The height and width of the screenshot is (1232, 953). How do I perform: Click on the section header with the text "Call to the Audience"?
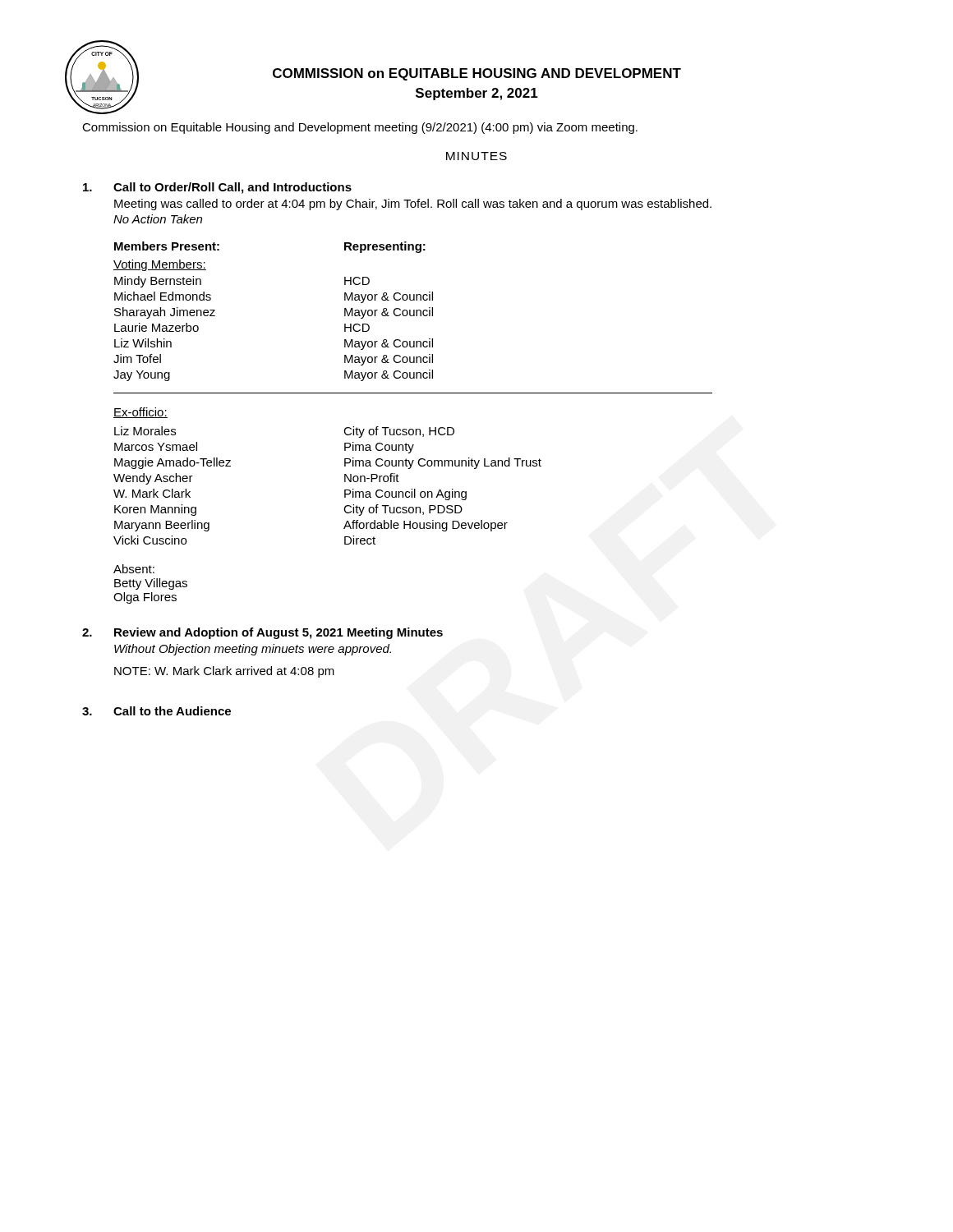click(172, 711)
